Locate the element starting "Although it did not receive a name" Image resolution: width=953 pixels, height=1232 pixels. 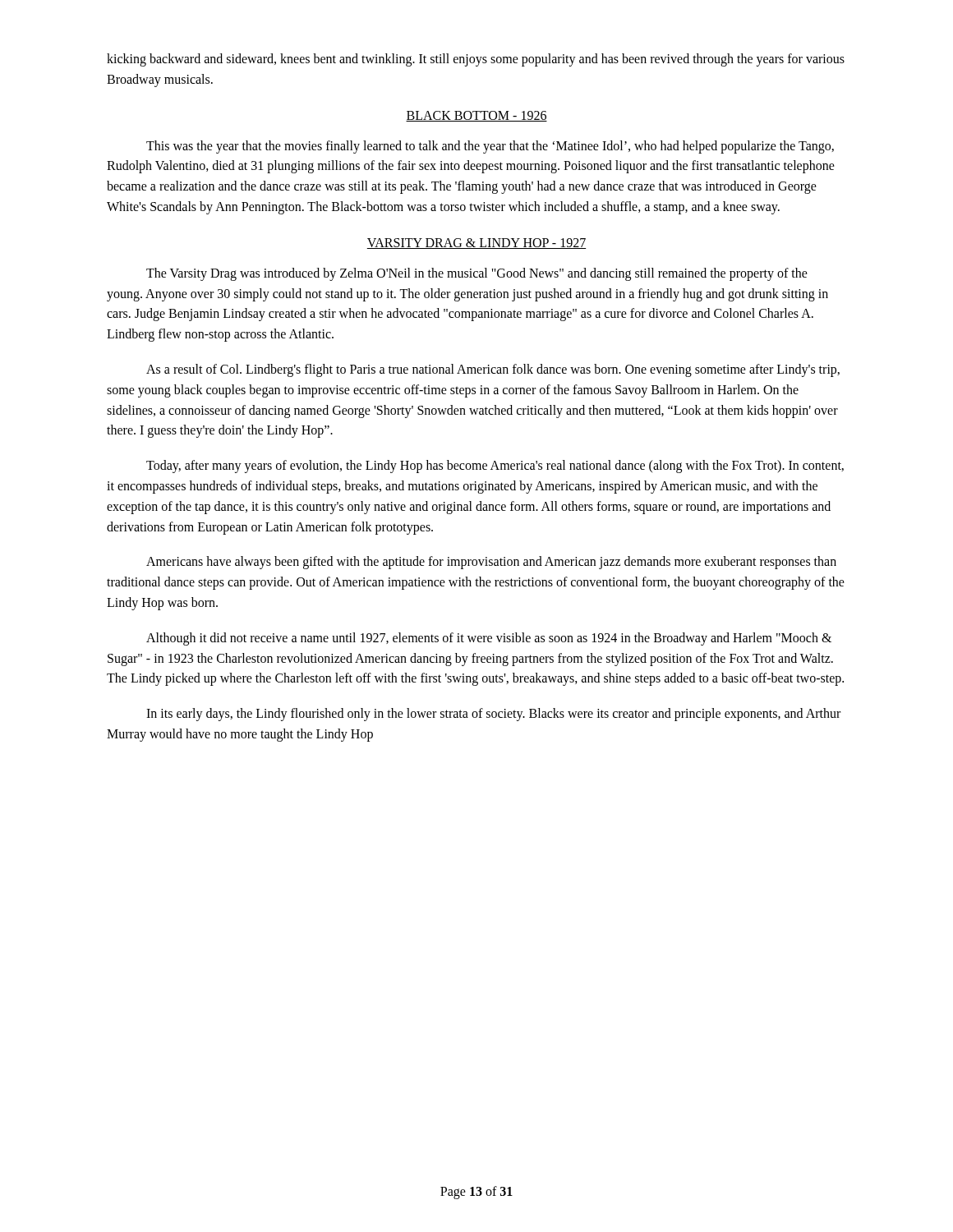pyautogui.click(x=476, y=659)
